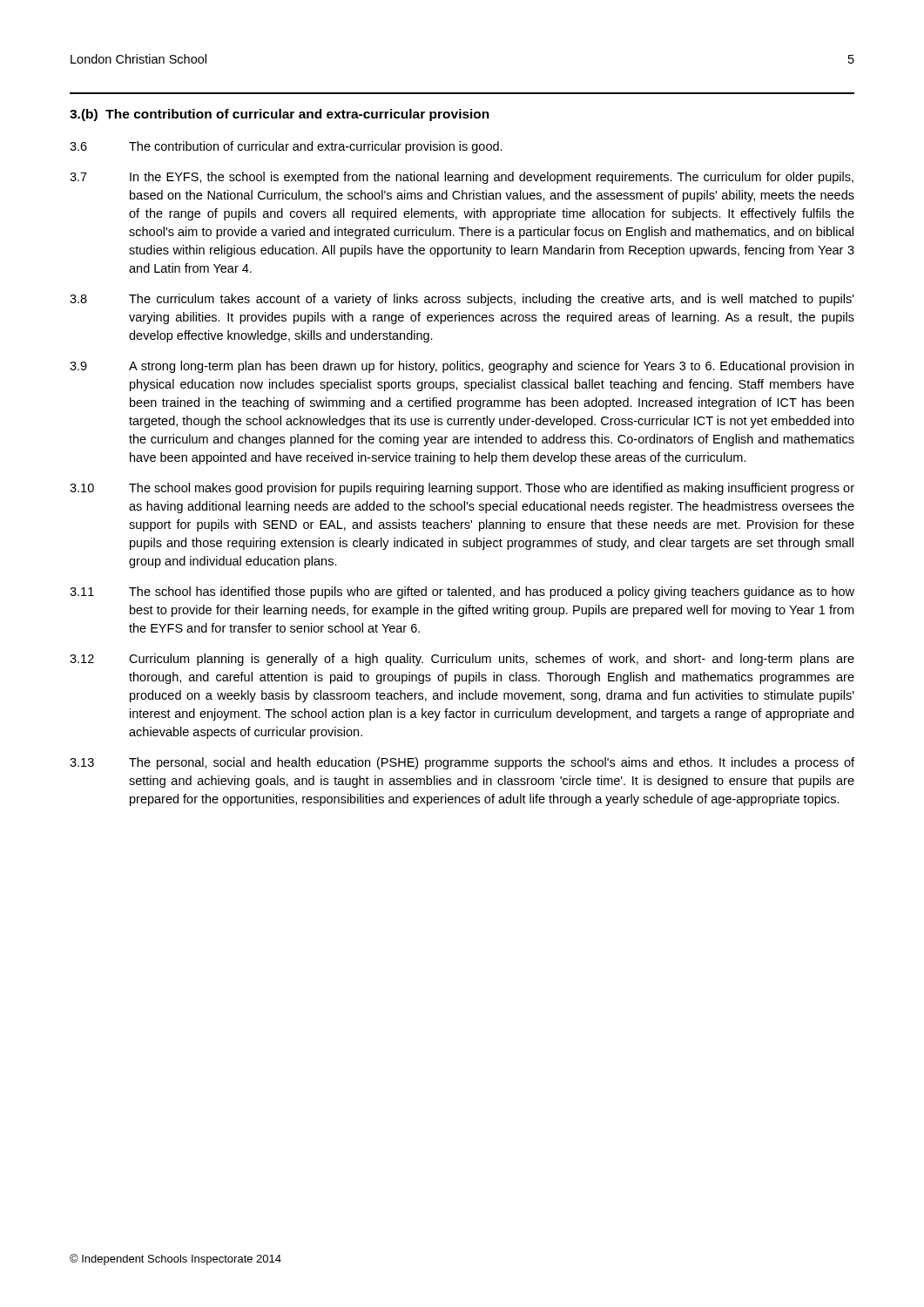Select the list item that reads "3.13 The personal, social and health education (PSHE)"

462,782
